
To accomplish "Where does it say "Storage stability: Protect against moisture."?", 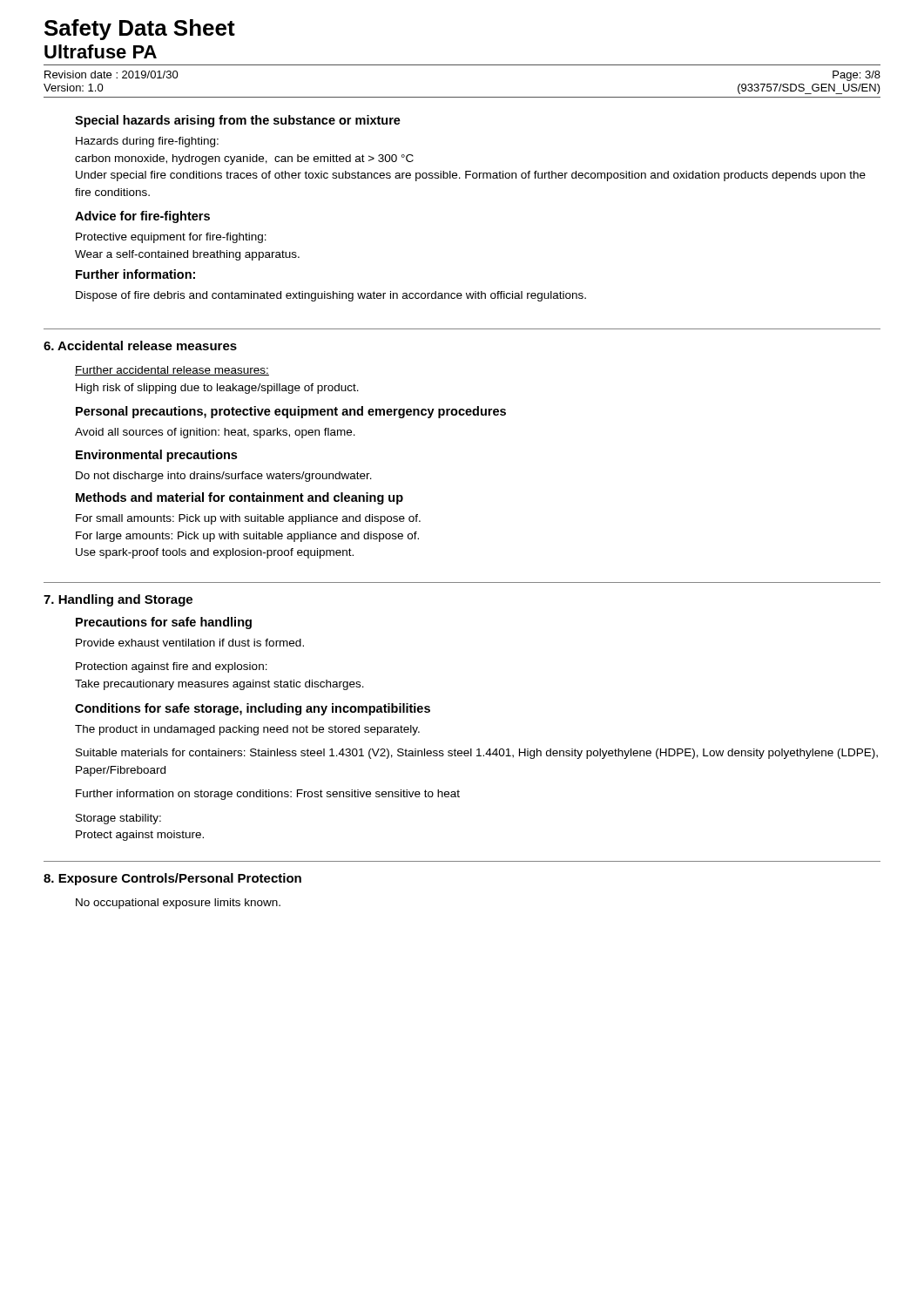I will (140, 826).
